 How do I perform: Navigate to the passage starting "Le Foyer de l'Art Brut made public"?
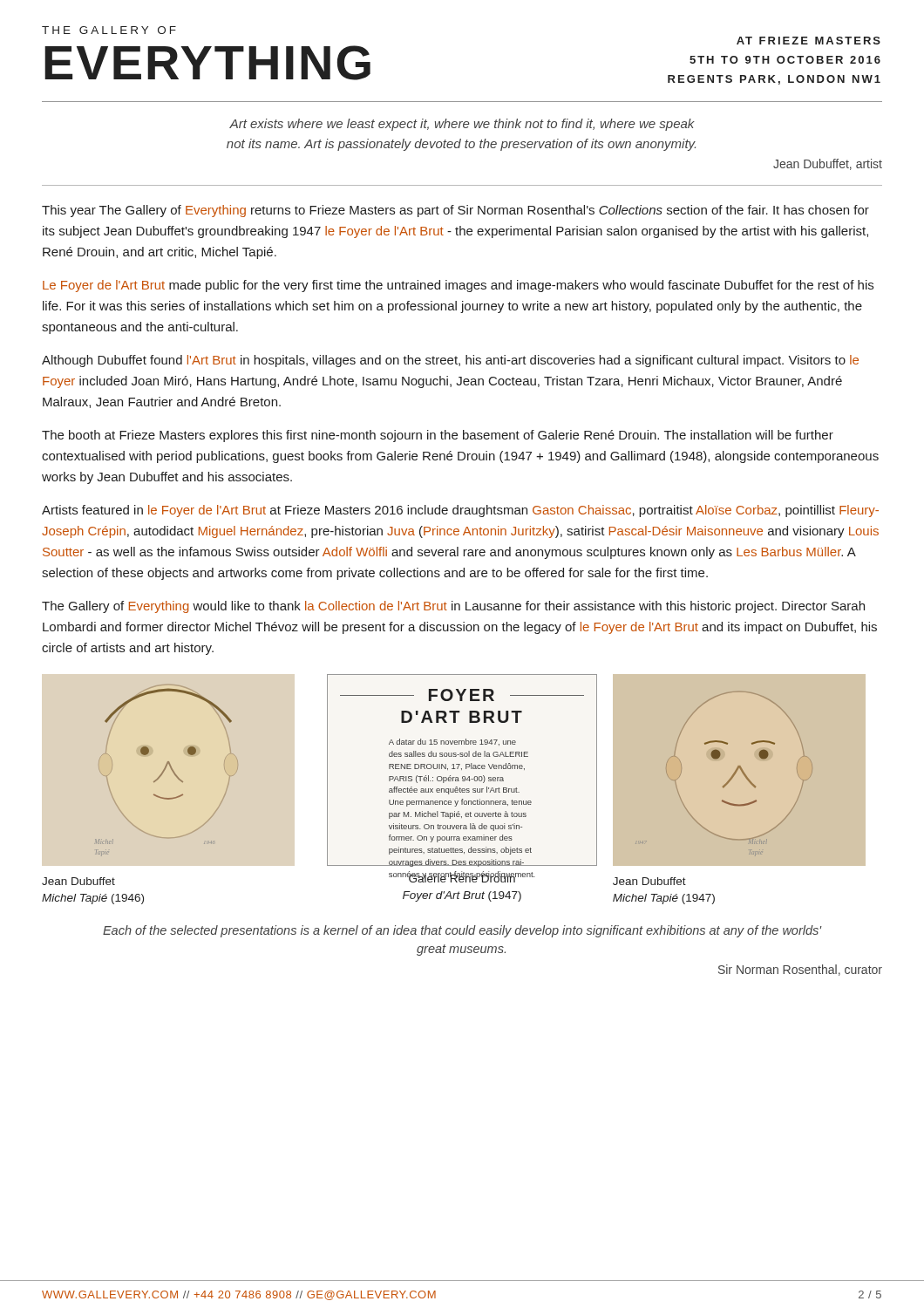pyautogui.click(x=458, y=306)
